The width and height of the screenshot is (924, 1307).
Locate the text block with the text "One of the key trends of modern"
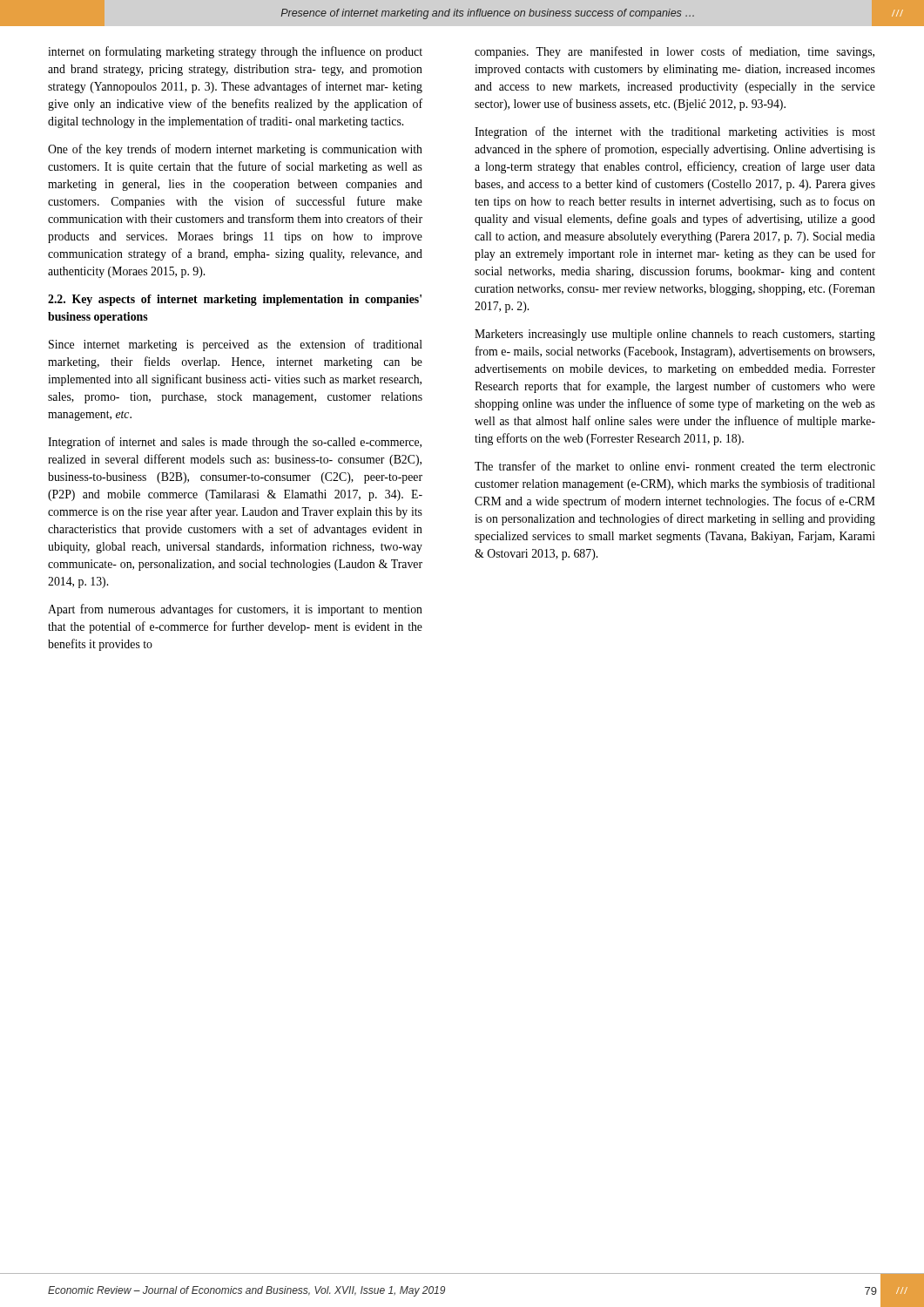coord(235,211)
